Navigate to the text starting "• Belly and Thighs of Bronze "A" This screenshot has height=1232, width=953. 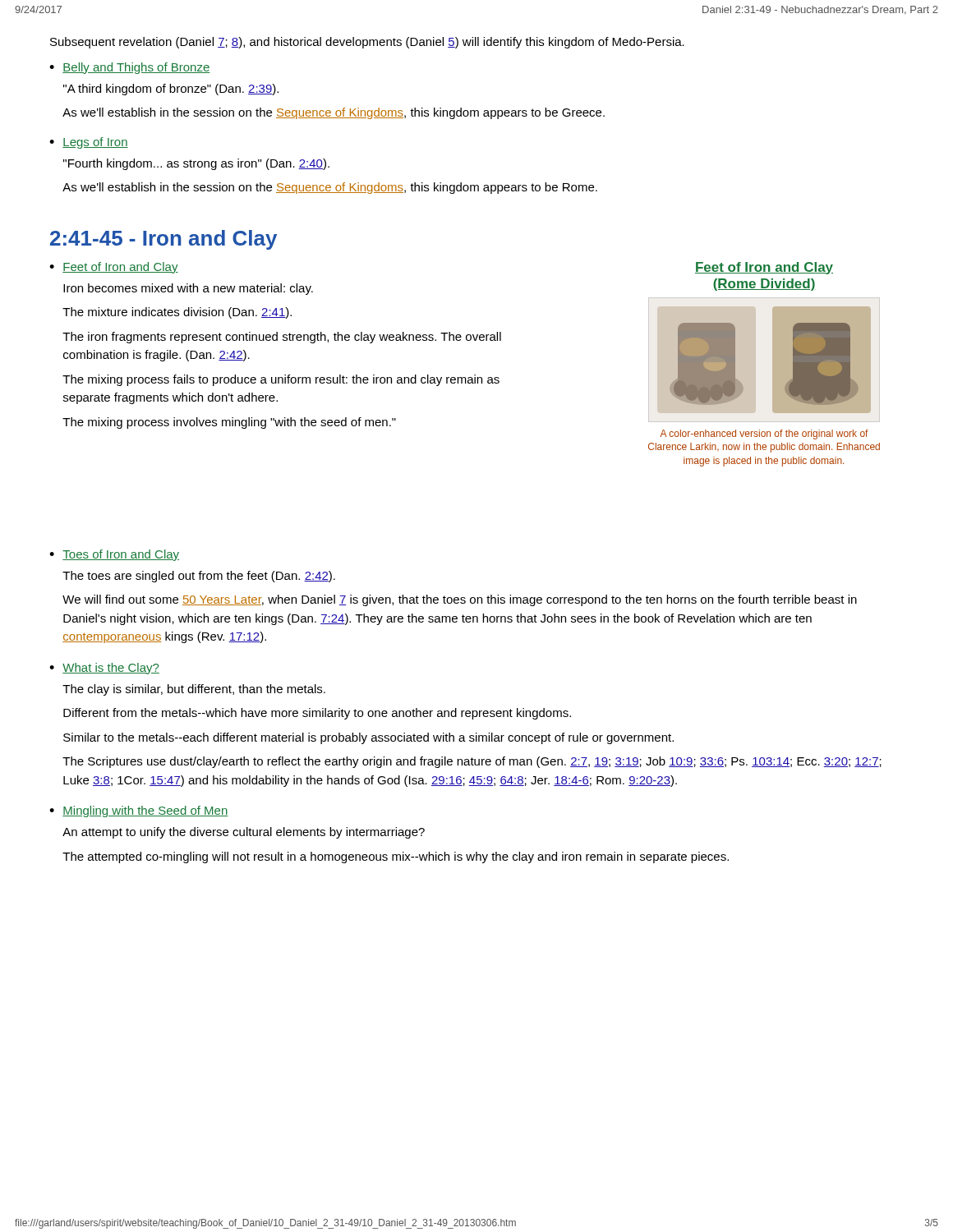130,68
